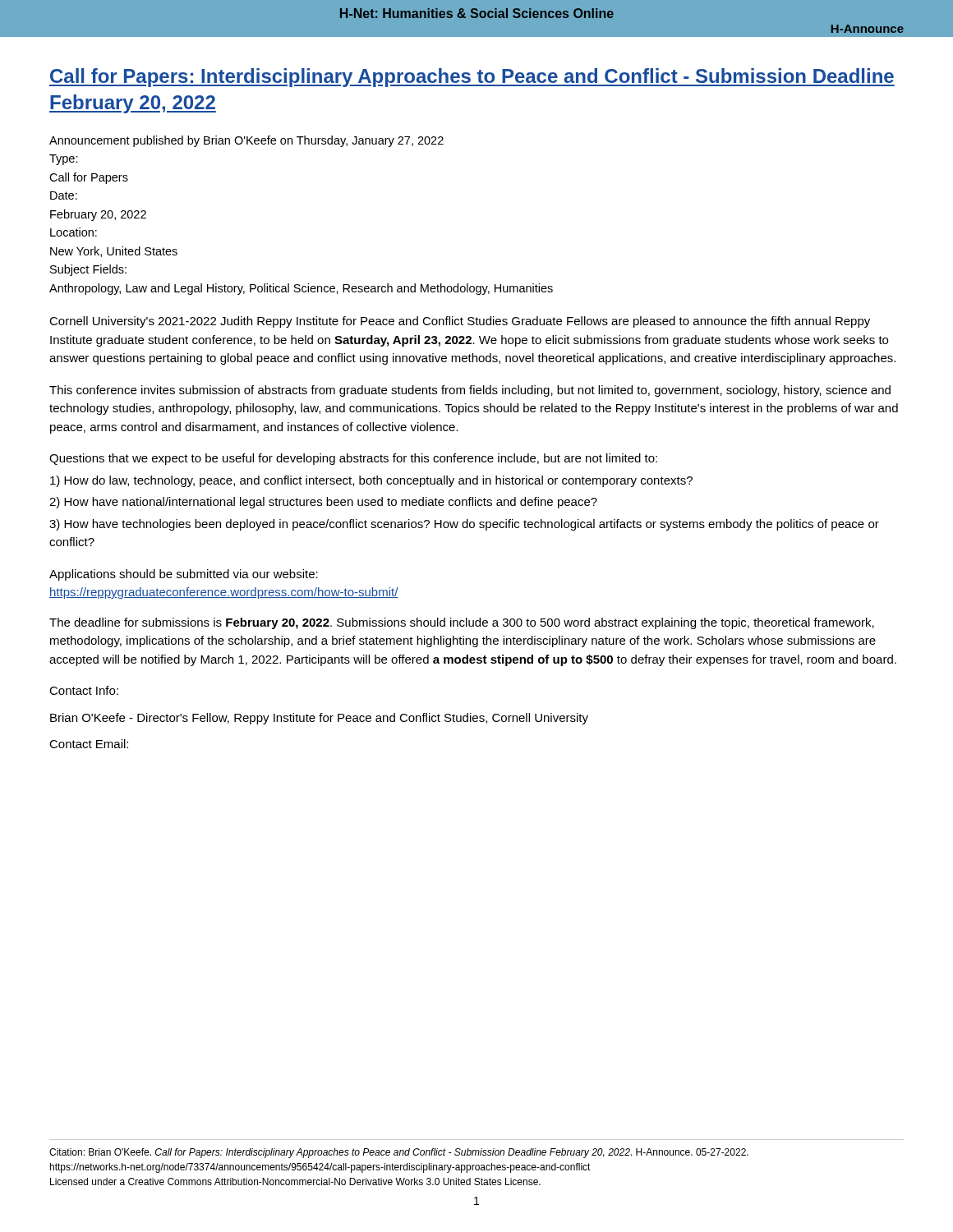
Task: Select the text block that says "Questions that we expect"
Action: pos(354,458)
